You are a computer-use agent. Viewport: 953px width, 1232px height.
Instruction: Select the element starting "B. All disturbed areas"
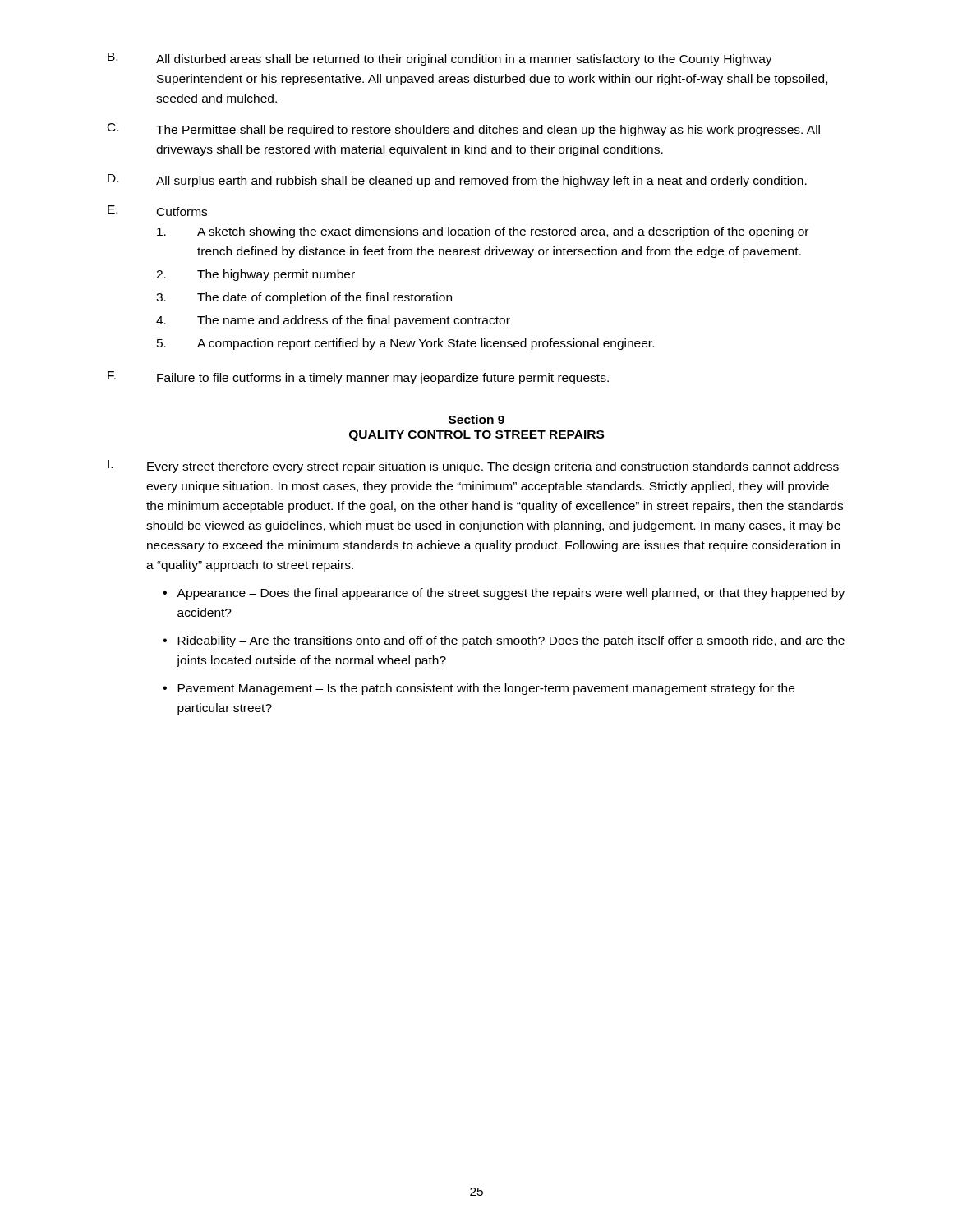(x=476, y=79)
